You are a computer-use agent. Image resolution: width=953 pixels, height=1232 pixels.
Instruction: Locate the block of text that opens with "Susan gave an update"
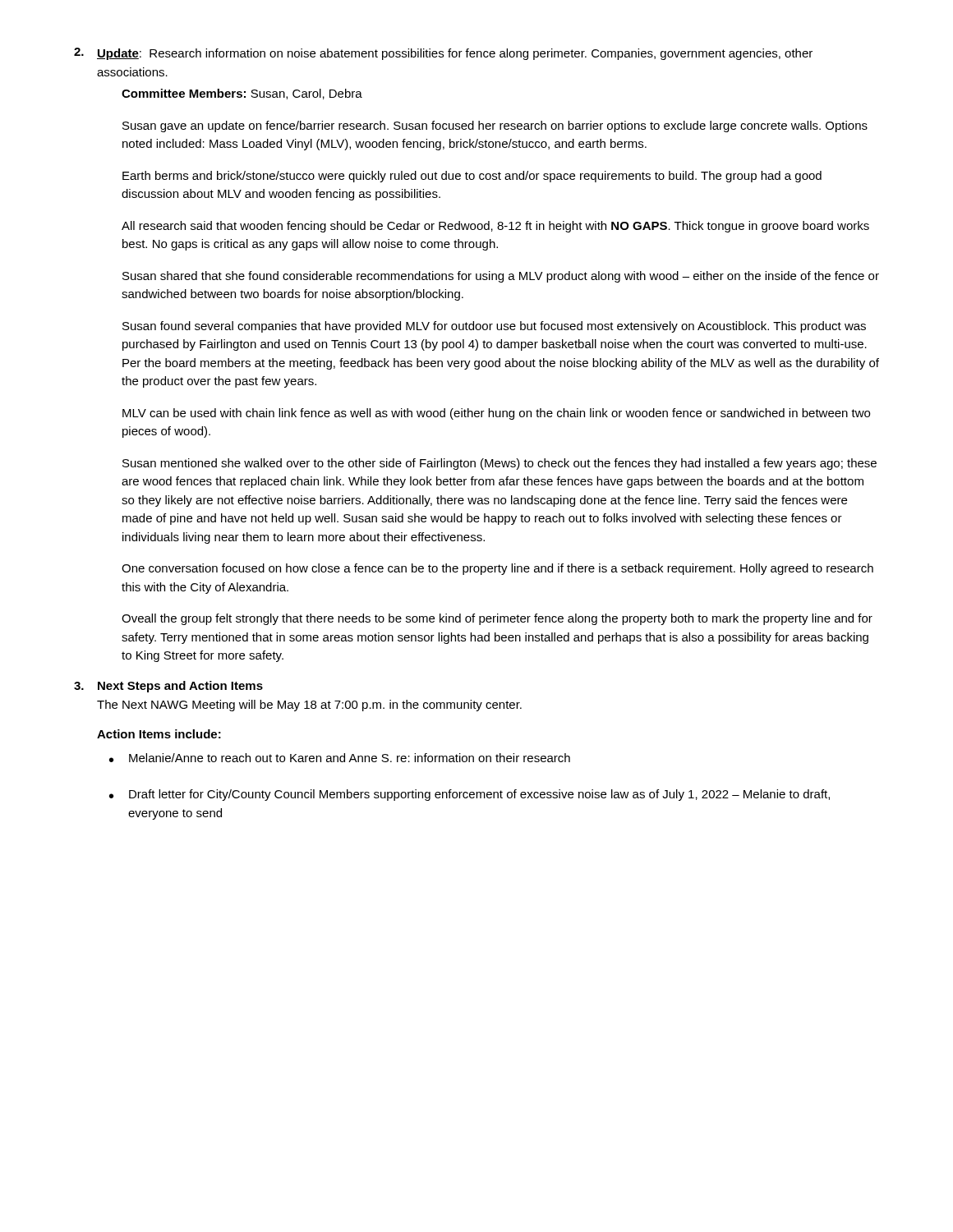click(495, 134)
